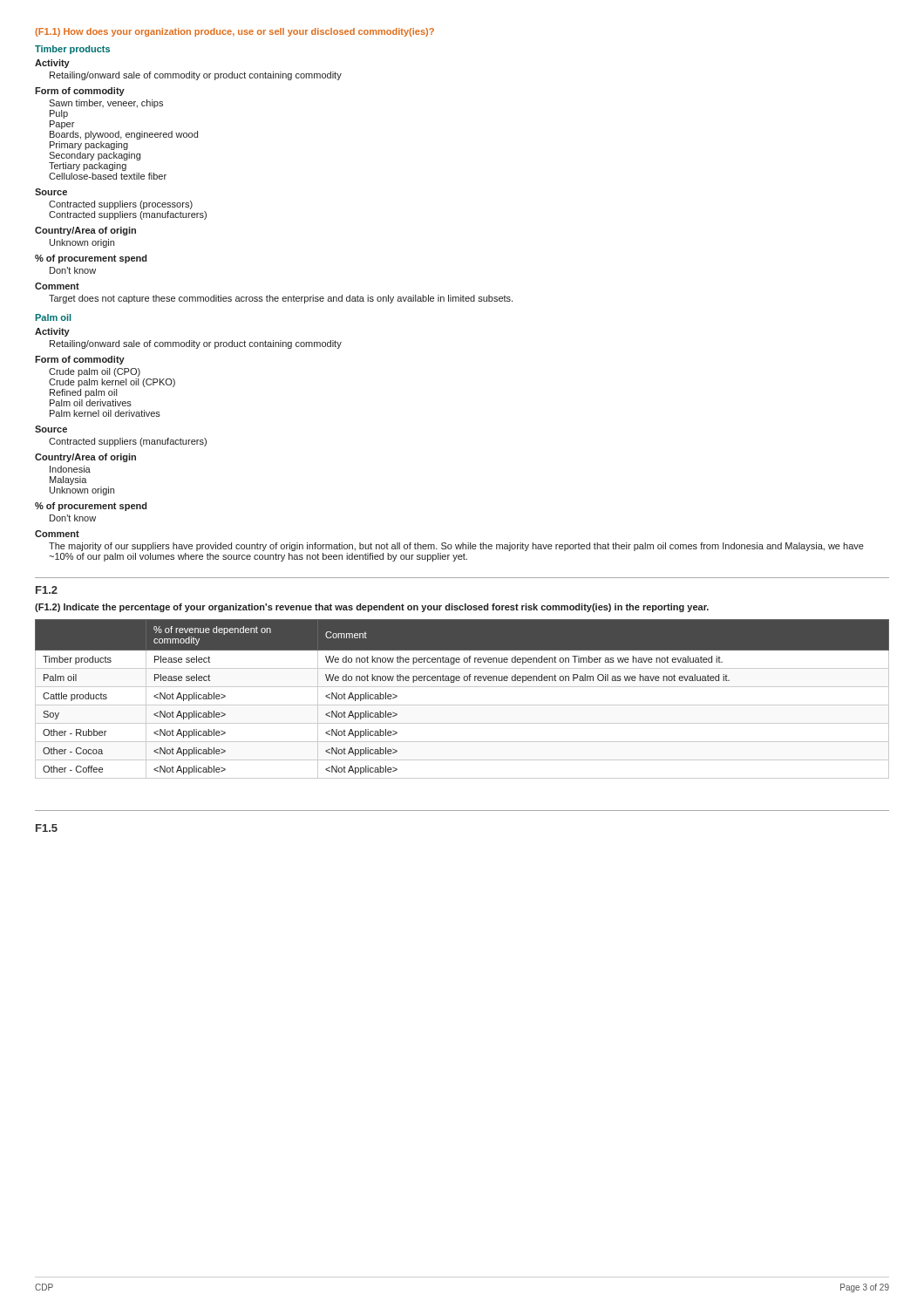Image resolution: width=924 pixels, height=1308 pixels.
Task: Select the list item containing "Tertiary packaging"
Action: (x=88, y=166)
